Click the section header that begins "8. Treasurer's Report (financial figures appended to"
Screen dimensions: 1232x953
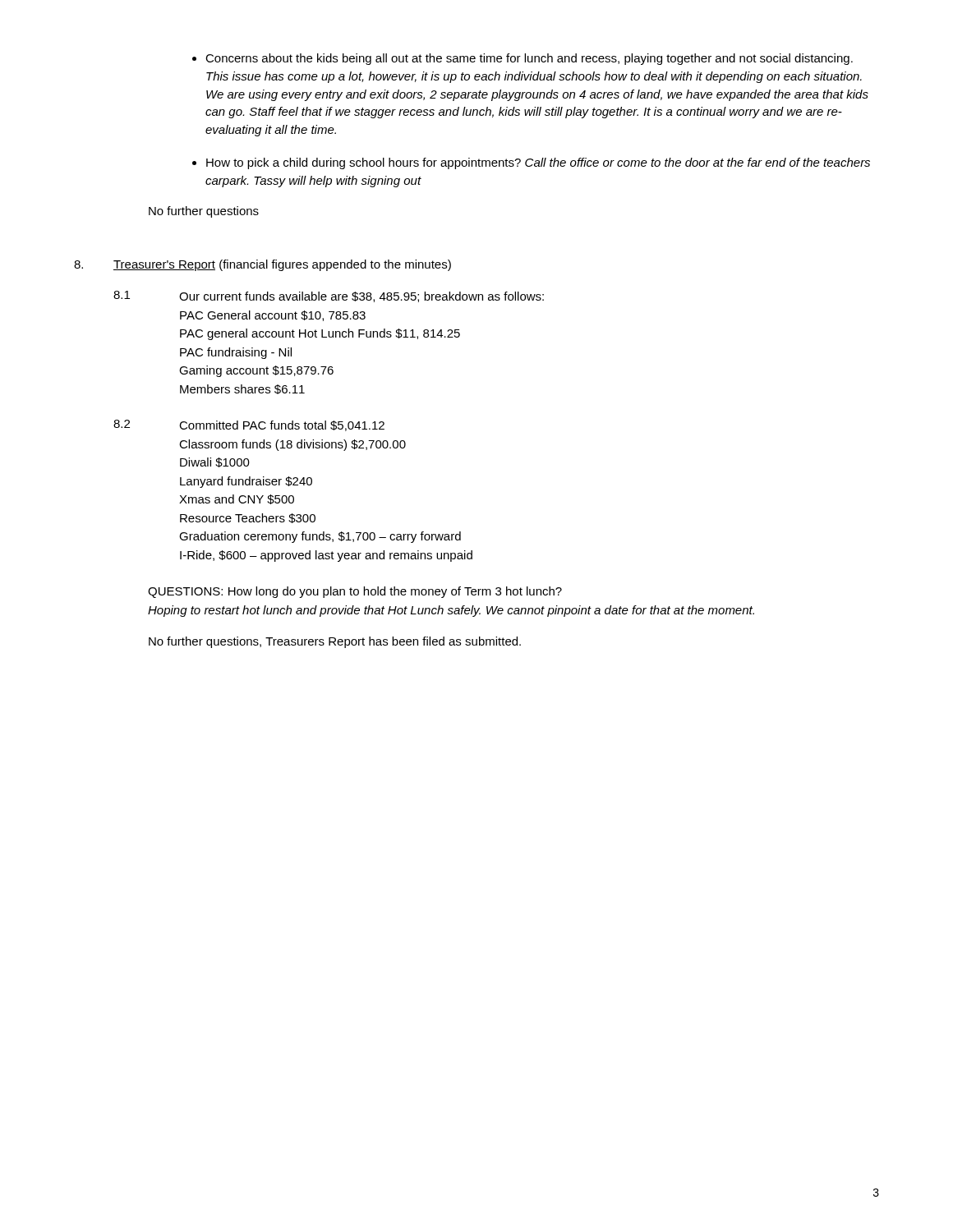[263, 264]
